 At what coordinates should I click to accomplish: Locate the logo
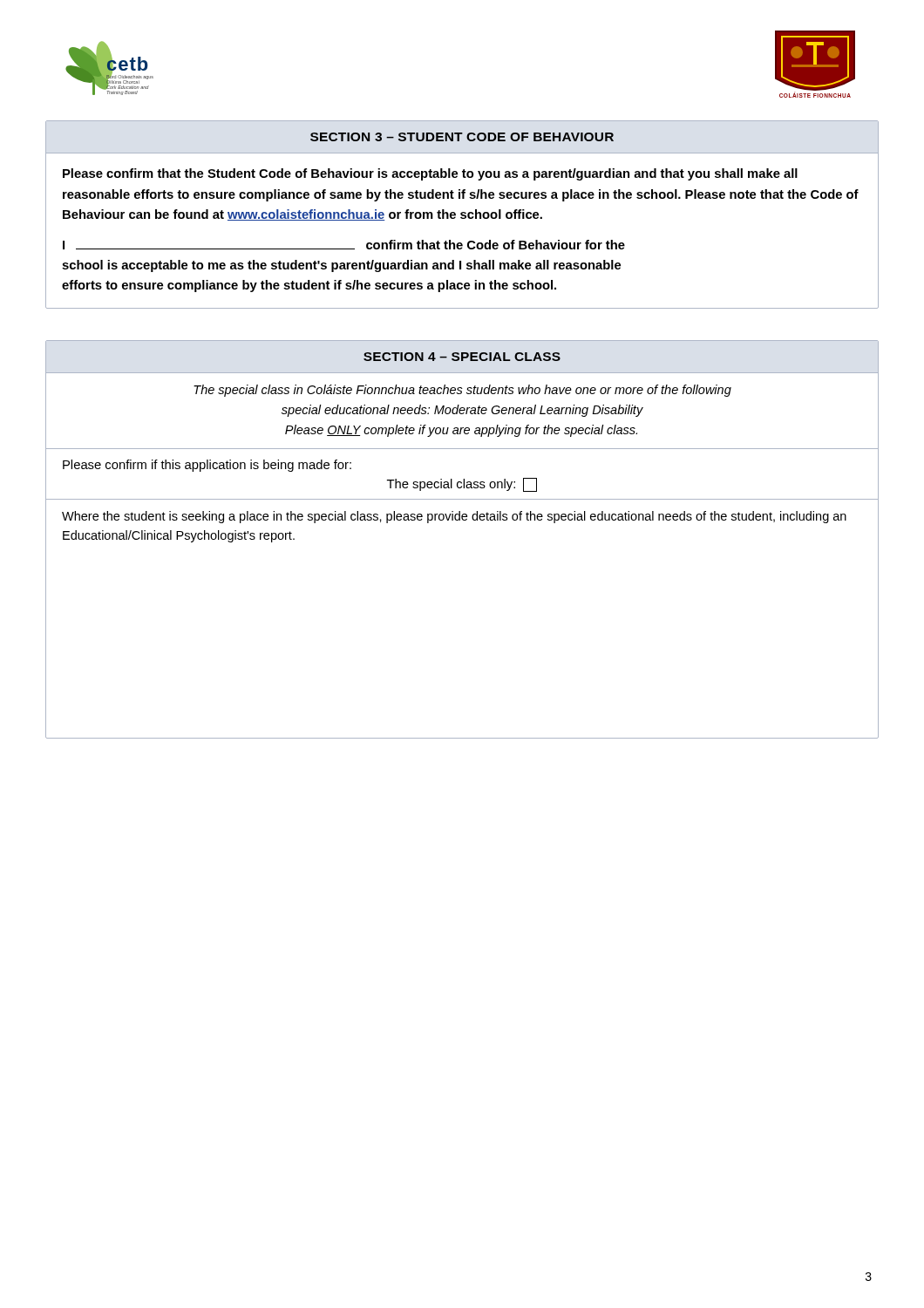[x=462, y=60]
